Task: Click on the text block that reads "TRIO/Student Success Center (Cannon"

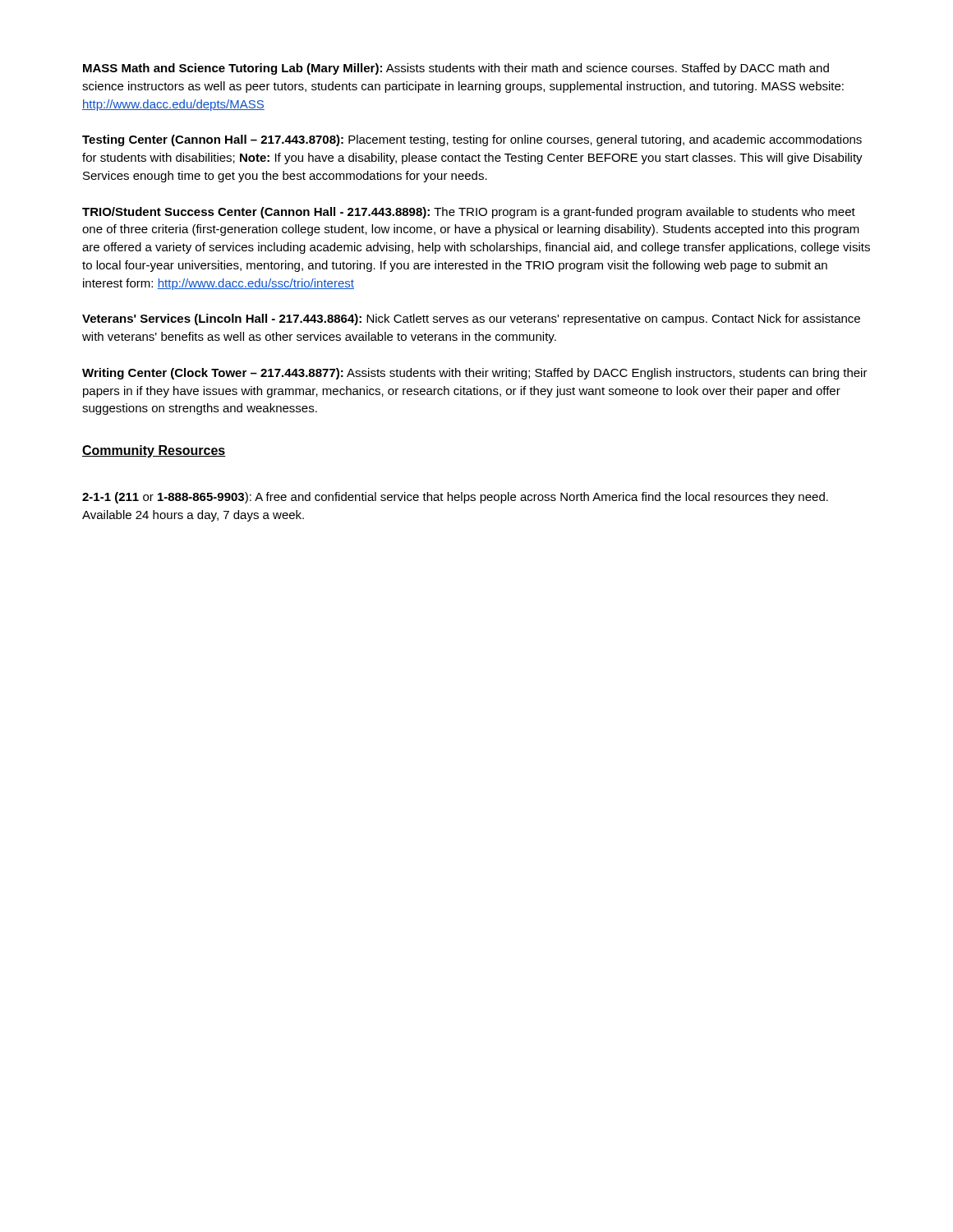Action: [476, 247]
